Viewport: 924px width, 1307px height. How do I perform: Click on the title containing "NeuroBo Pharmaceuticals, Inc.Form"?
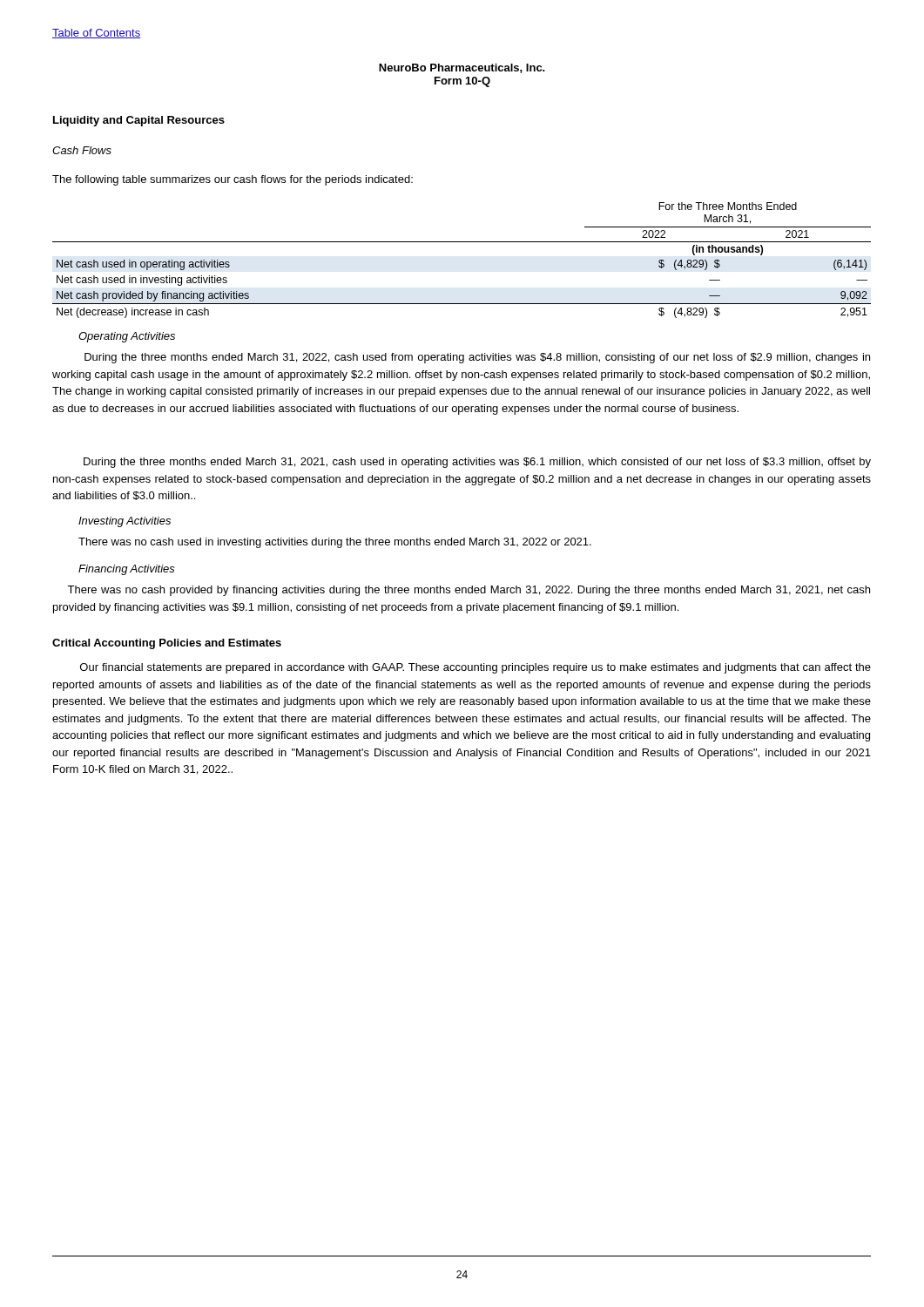pos(462,74)
